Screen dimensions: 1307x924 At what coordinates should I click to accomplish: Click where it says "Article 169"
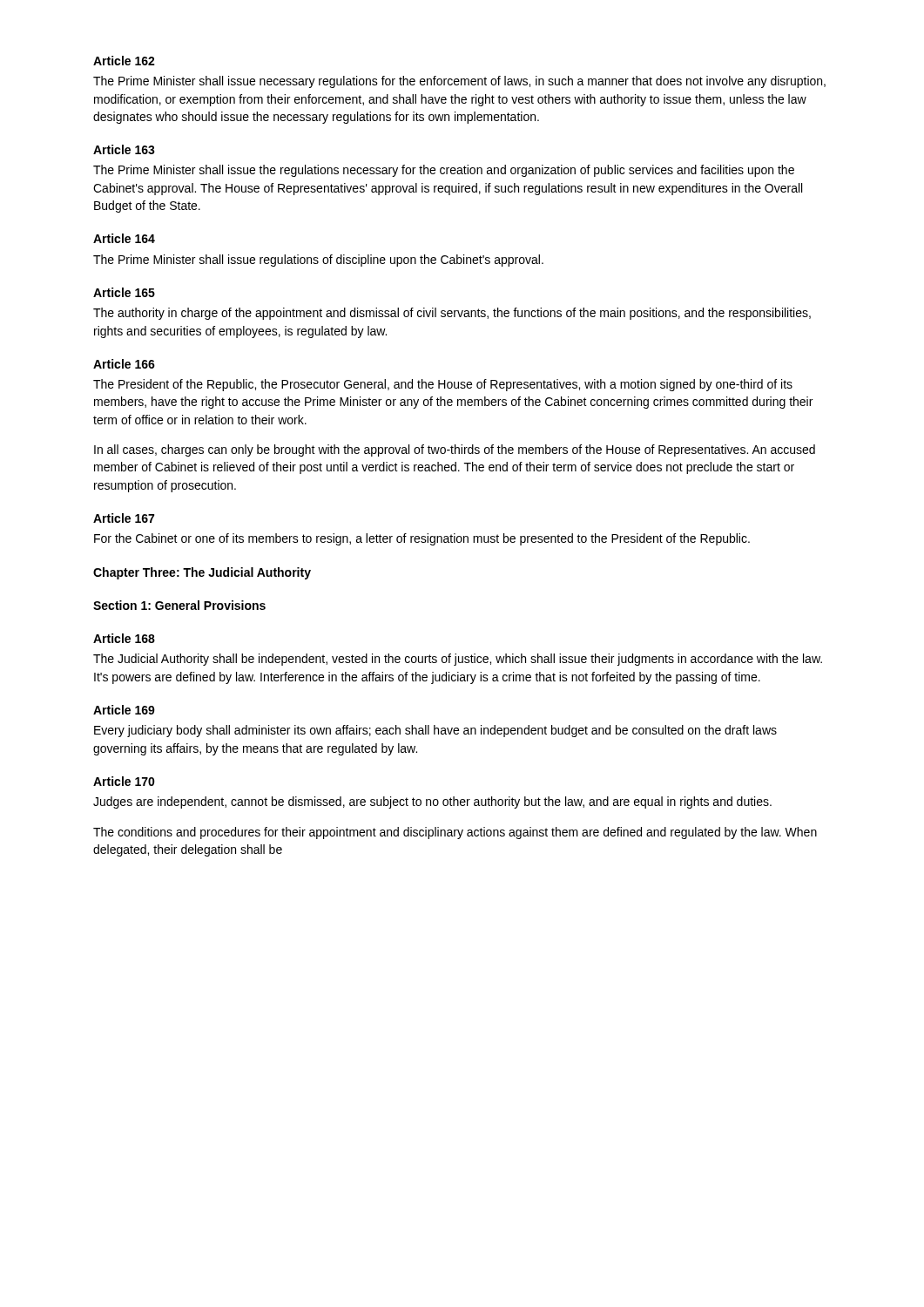coord(124,710)
